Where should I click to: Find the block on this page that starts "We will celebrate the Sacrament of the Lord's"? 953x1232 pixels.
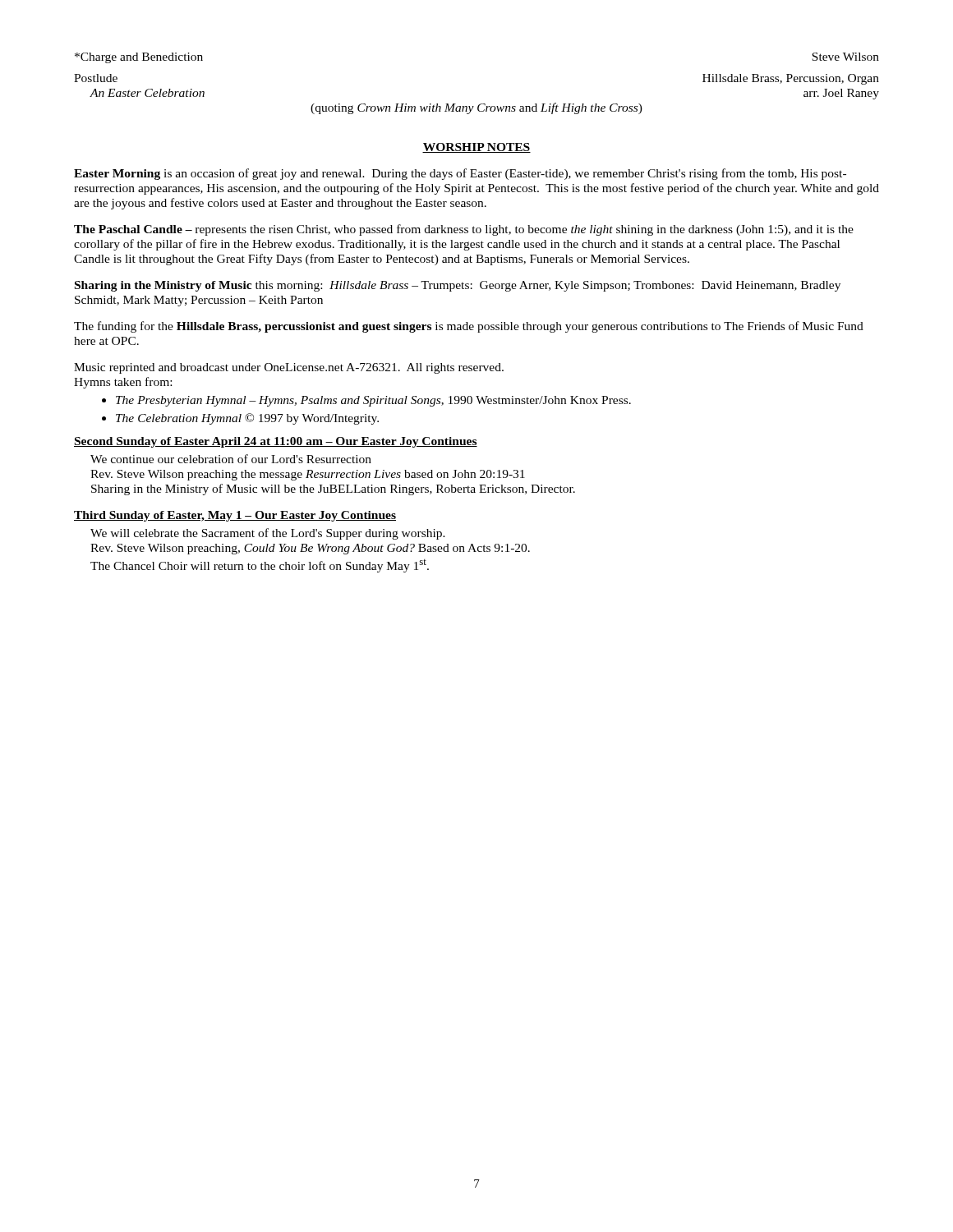tap(310, 549)
